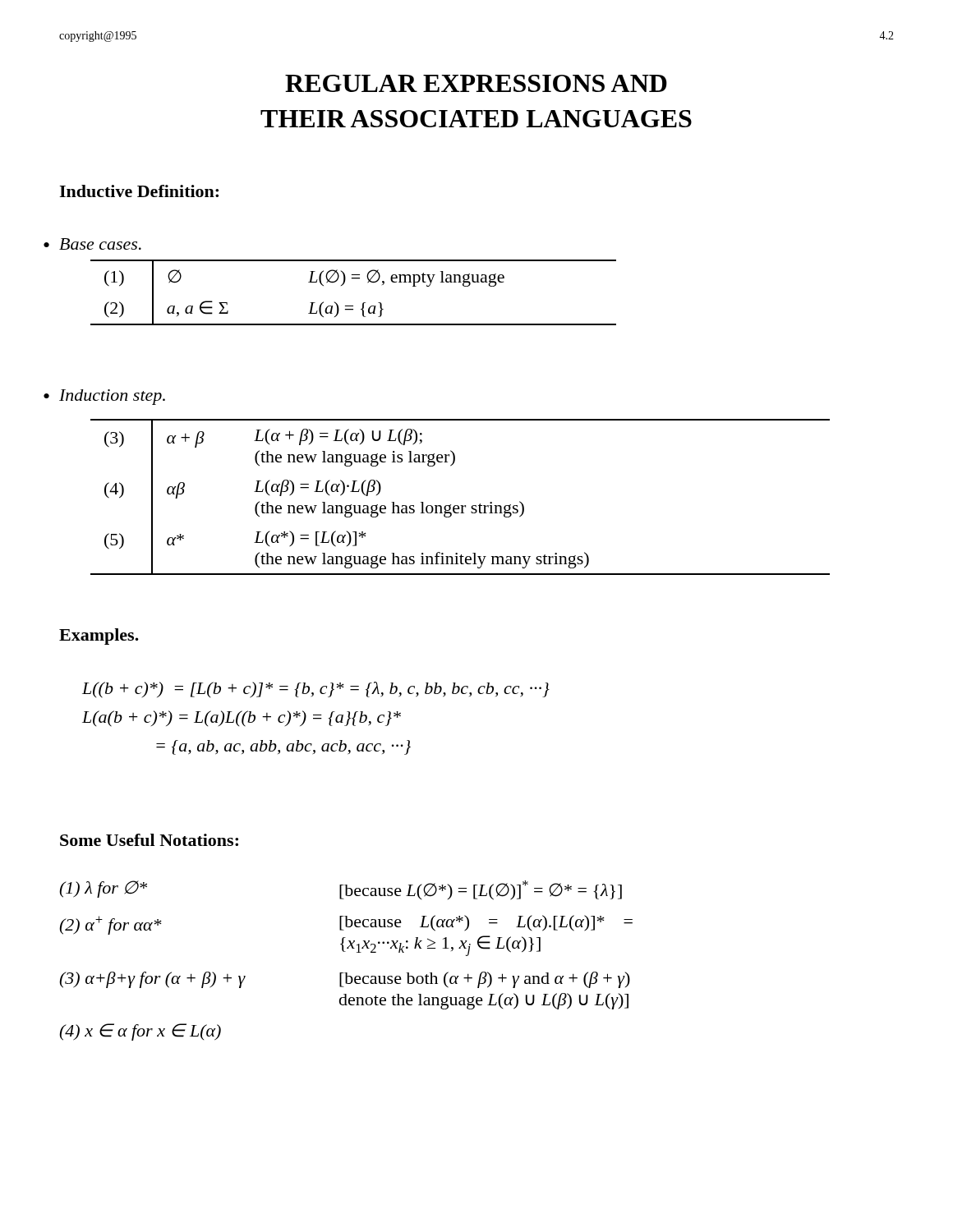Click on the list item that reads "(4) x ∈ α for"
The width and height of the screenshot is (953, 1232).
pyautogui.click(x=199, y=1031)
